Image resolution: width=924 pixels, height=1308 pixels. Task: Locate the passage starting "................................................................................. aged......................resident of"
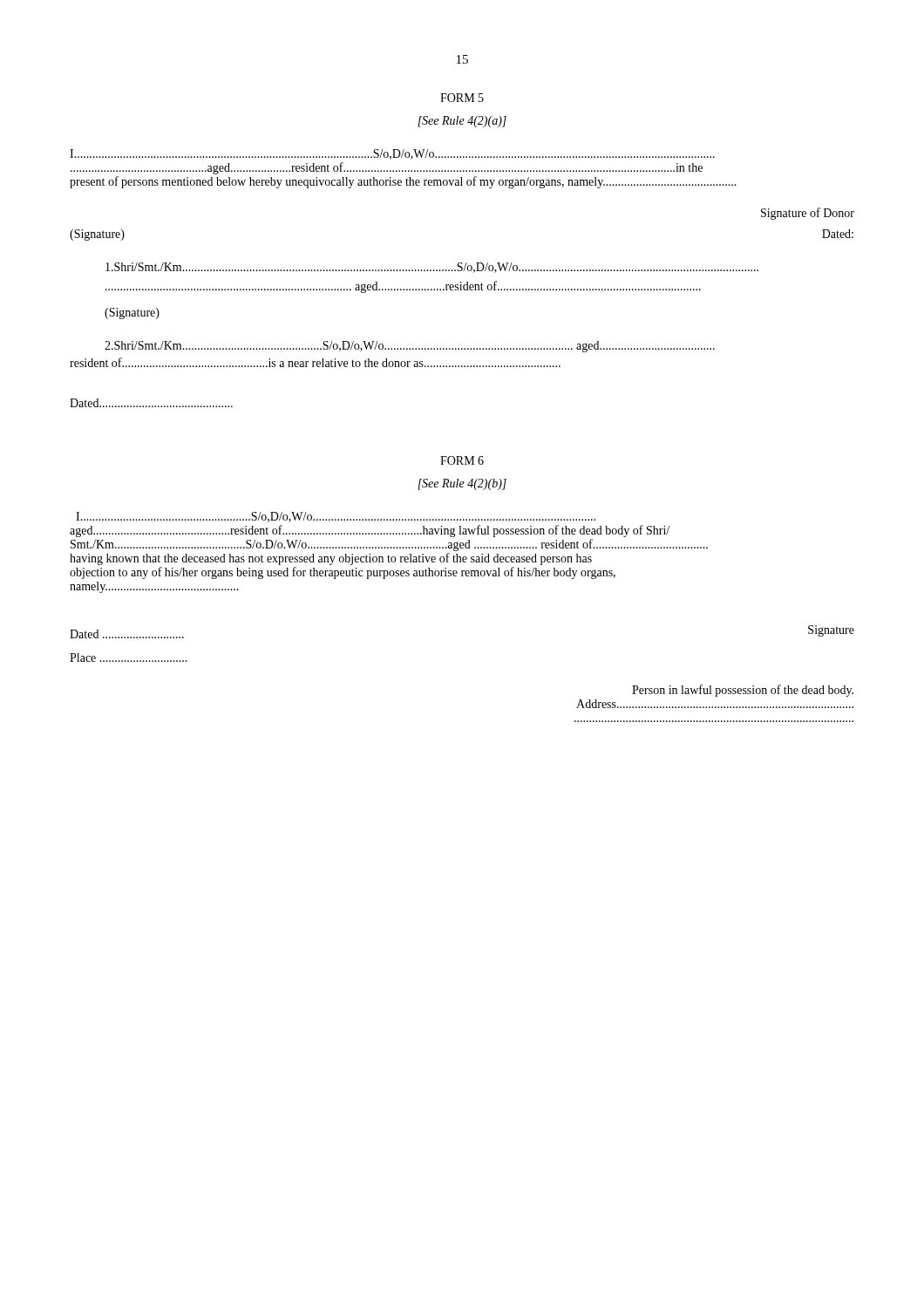pos(403,286)
